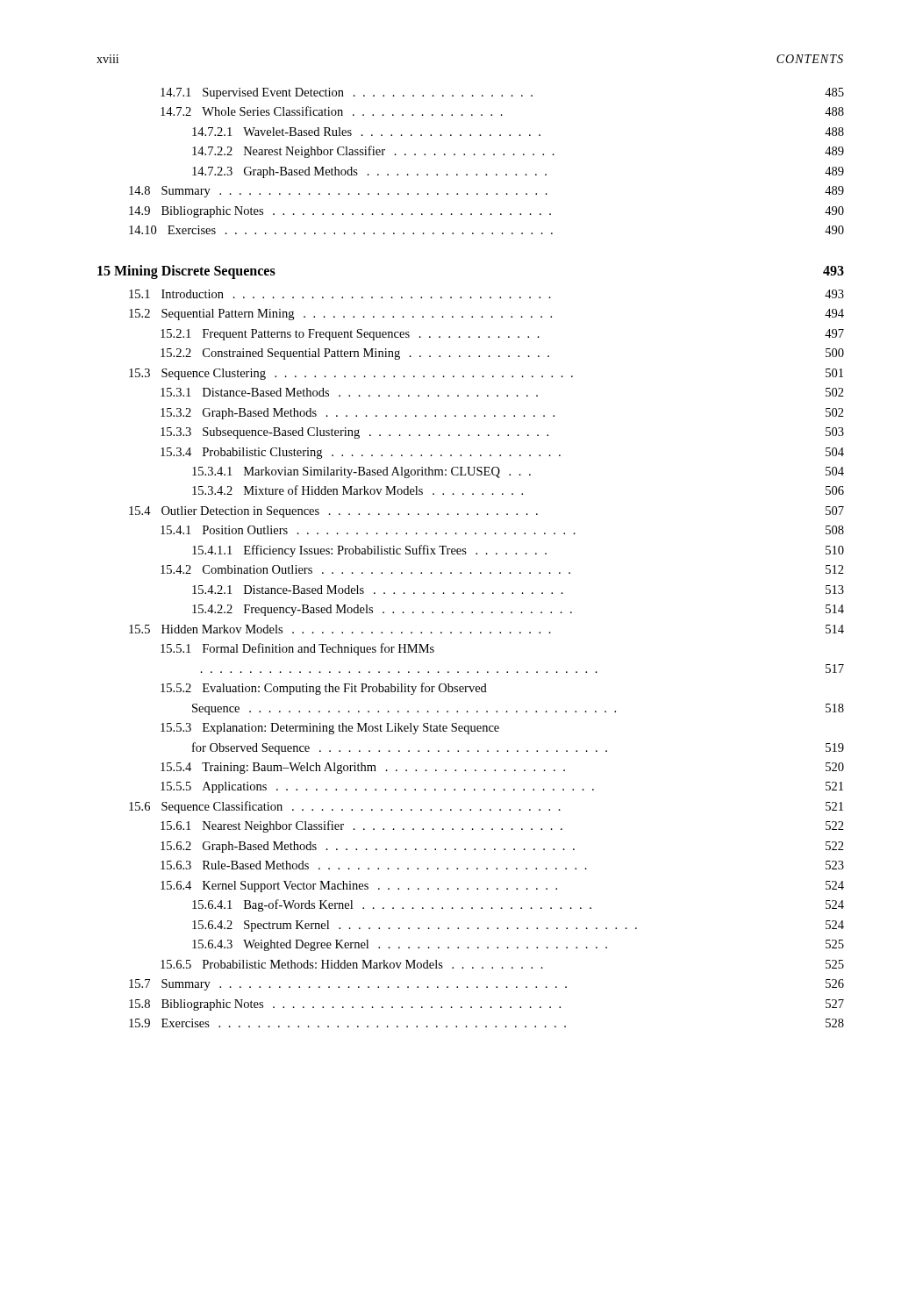Point to the block beginning "15.7 Summary . . . . . ."
The height and width of the screenshot is (1316, 923).
tap(486, 984)
